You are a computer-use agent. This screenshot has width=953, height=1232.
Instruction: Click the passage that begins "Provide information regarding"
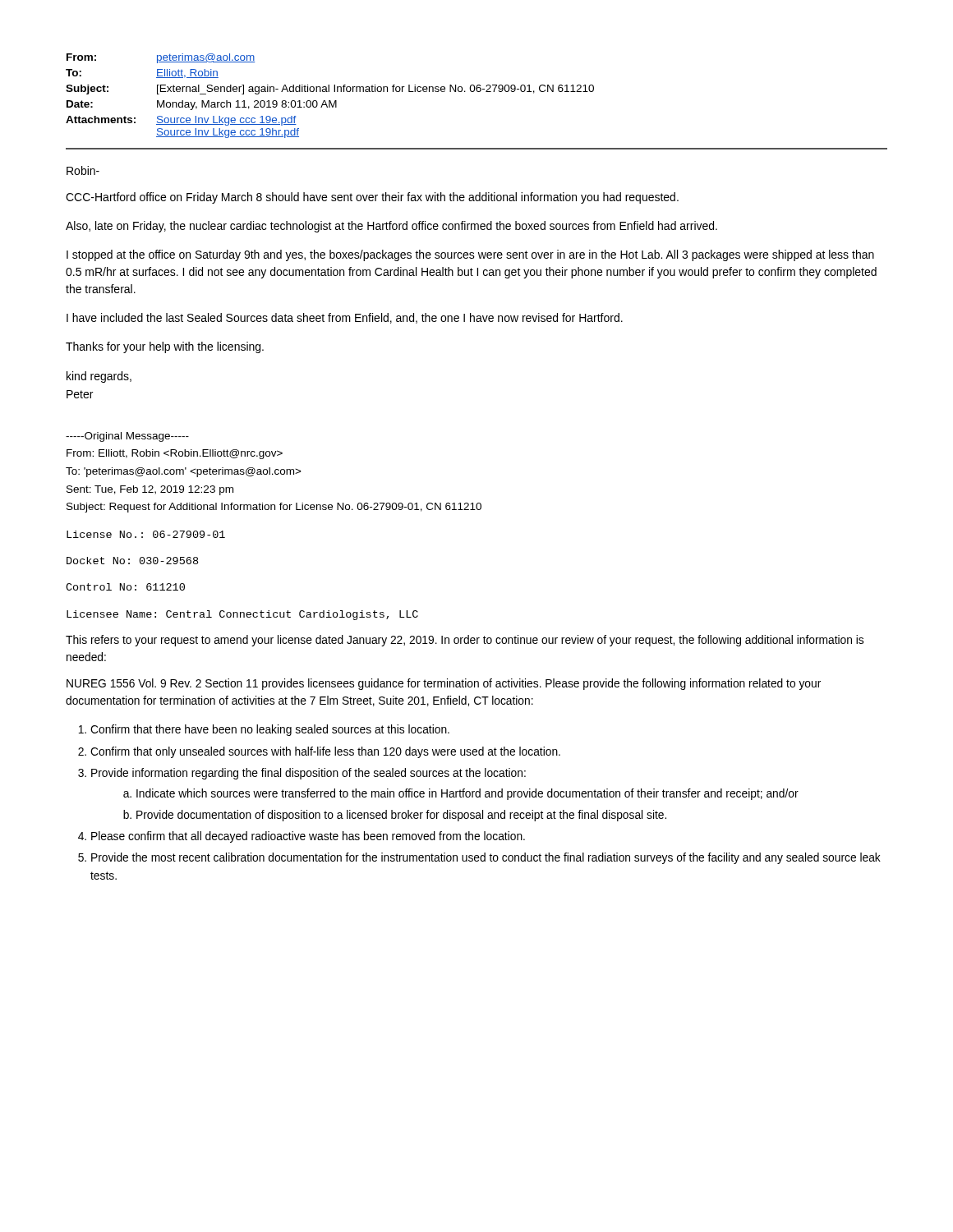(489, 796)
